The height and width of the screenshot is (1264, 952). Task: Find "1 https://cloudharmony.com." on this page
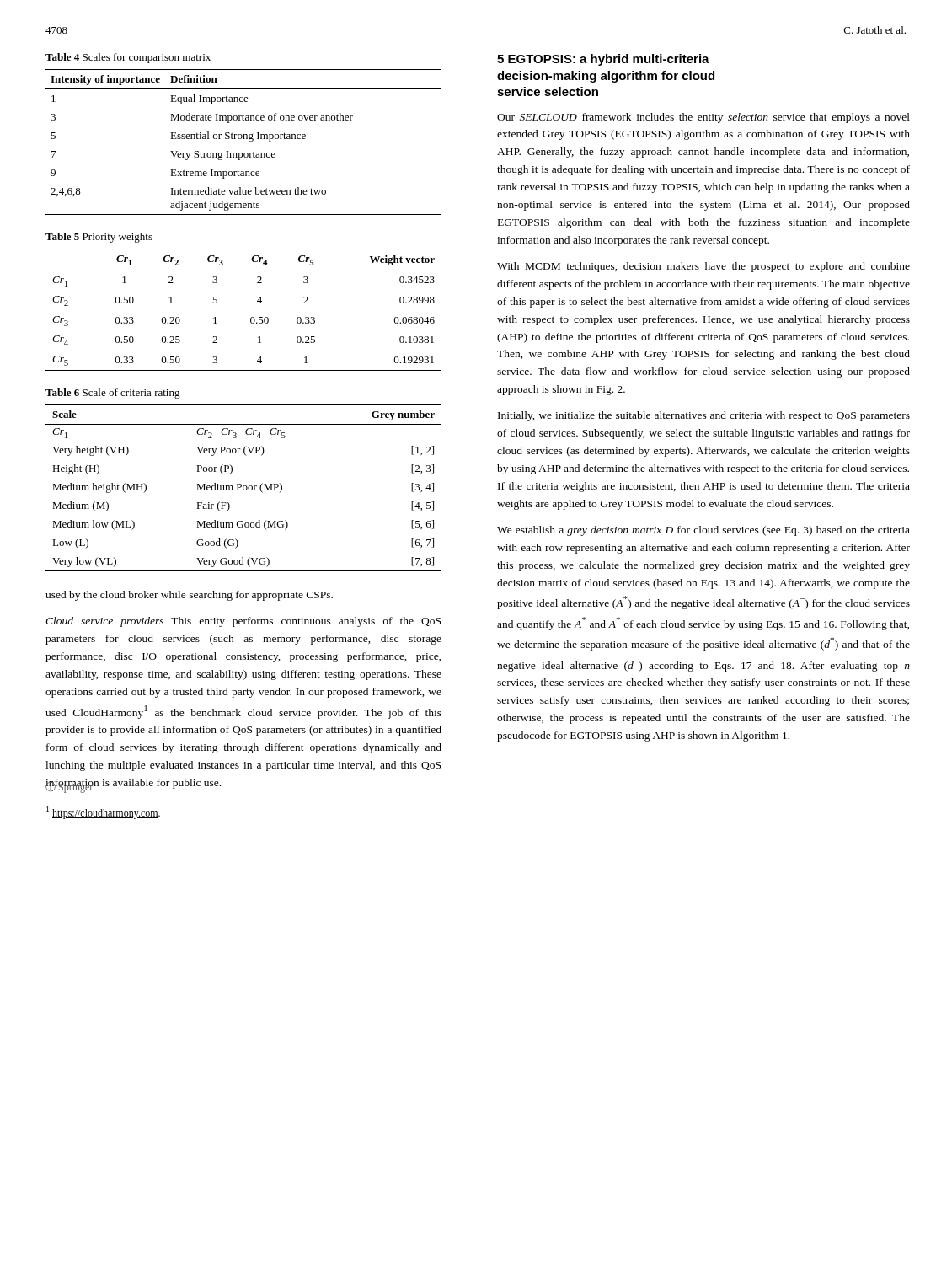tap(103, 812)
